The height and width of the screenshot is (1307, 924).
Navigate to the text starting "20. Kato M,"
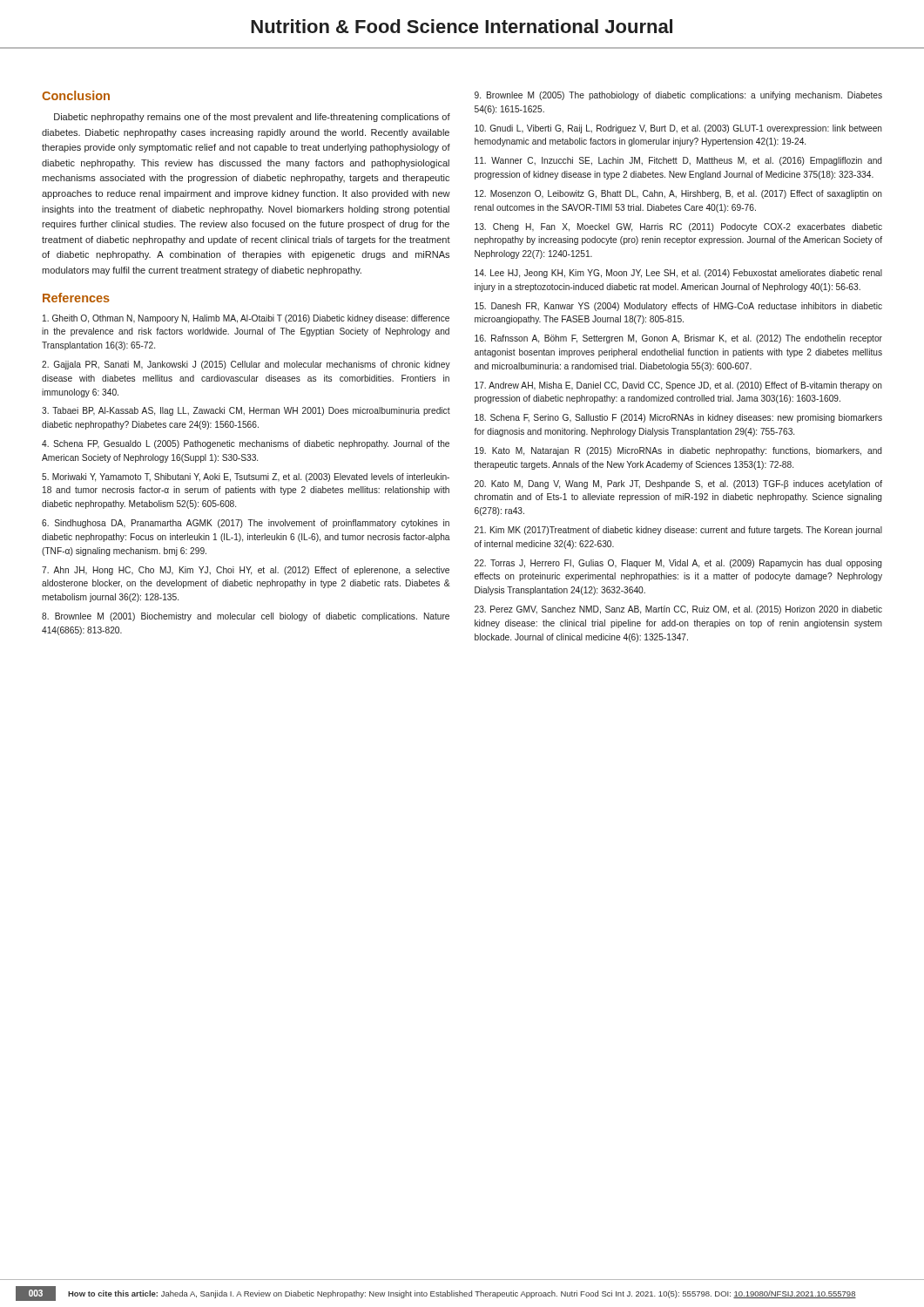tap(678, 497)
